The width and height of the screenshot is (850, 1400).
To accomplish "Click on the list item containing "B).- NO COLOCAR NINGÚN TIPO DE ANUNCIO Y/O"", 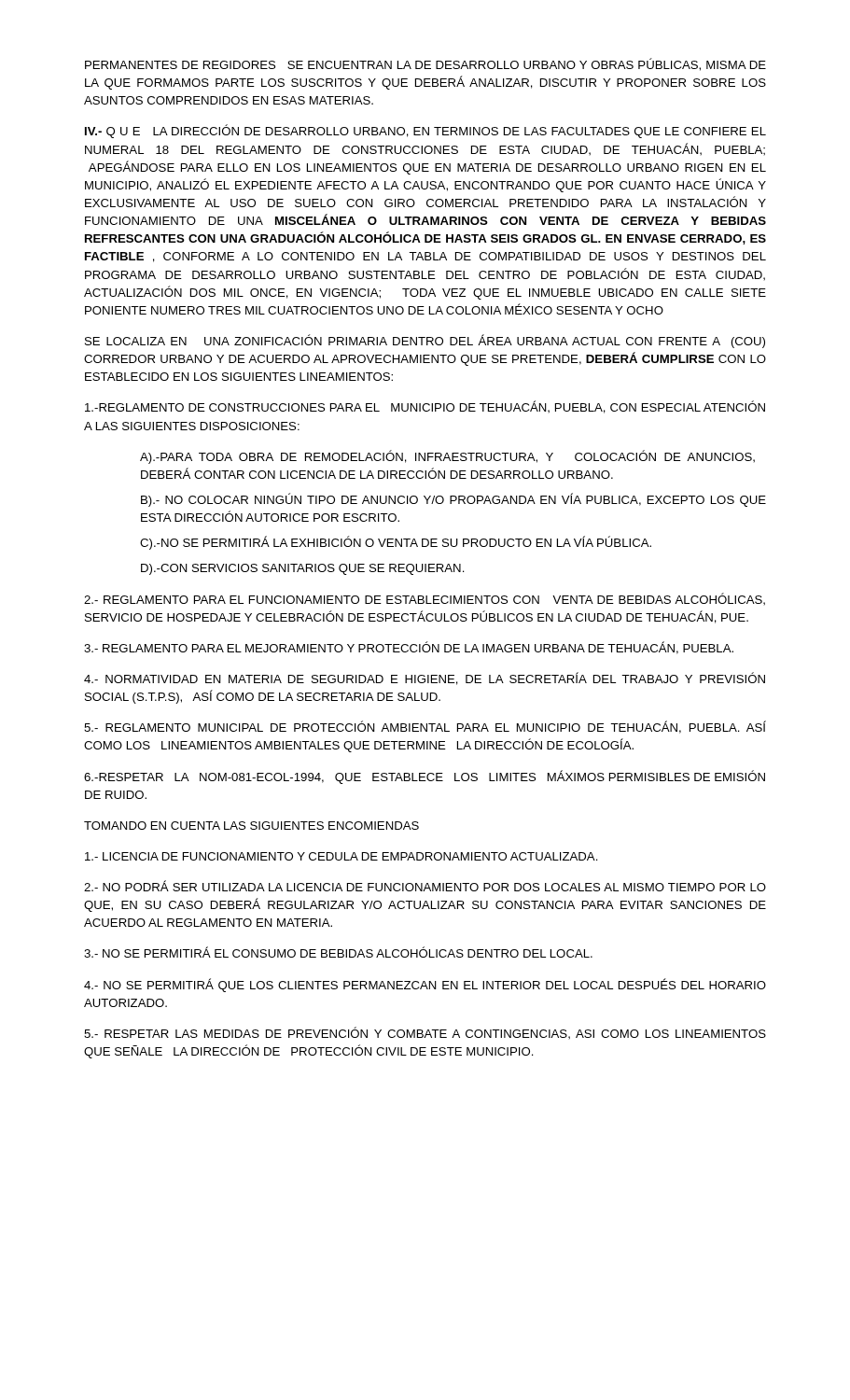I will (x=453, y=509).
